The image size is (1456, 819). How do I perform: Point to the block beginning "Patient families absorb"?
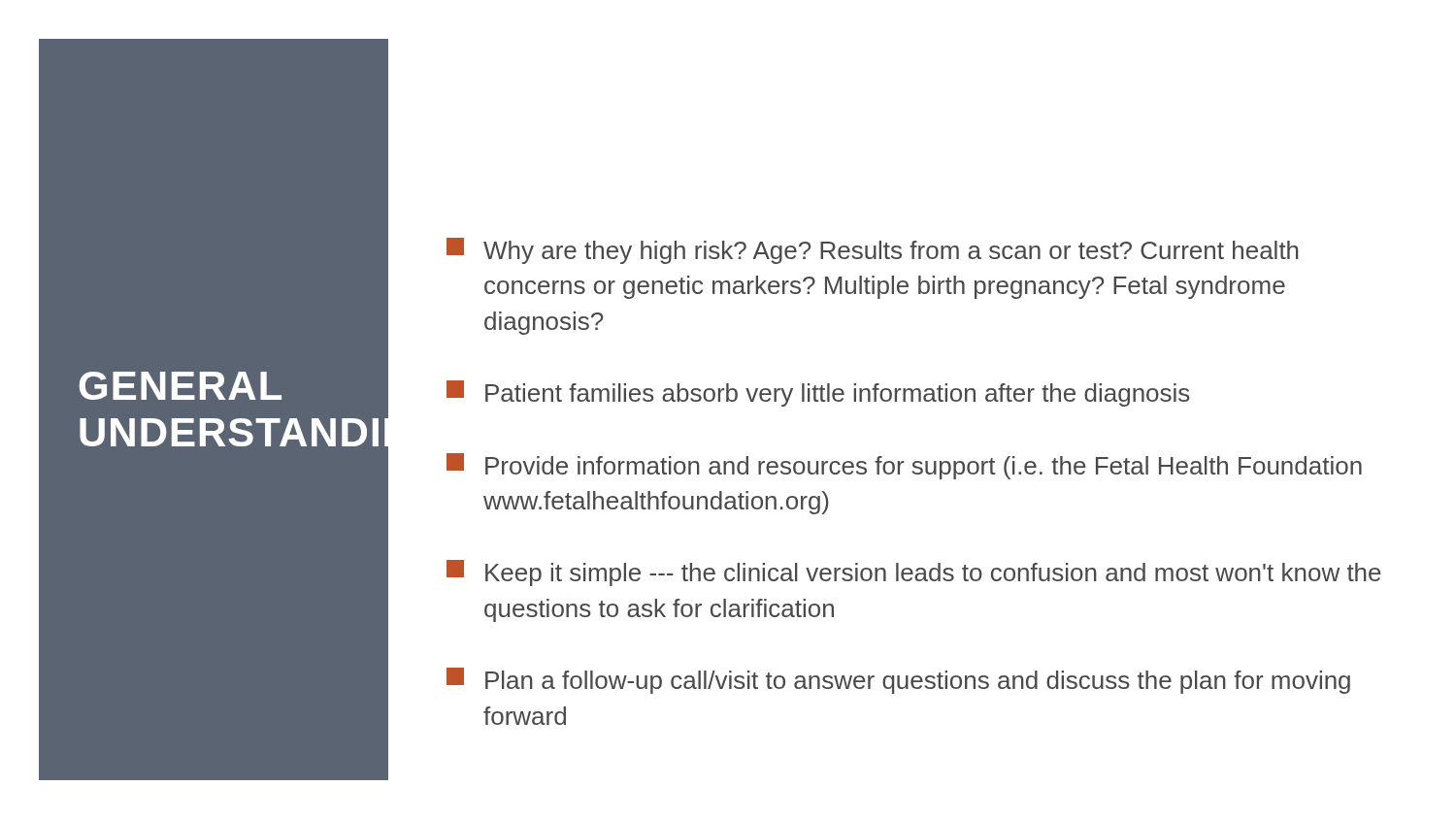[x=818, y=393]
